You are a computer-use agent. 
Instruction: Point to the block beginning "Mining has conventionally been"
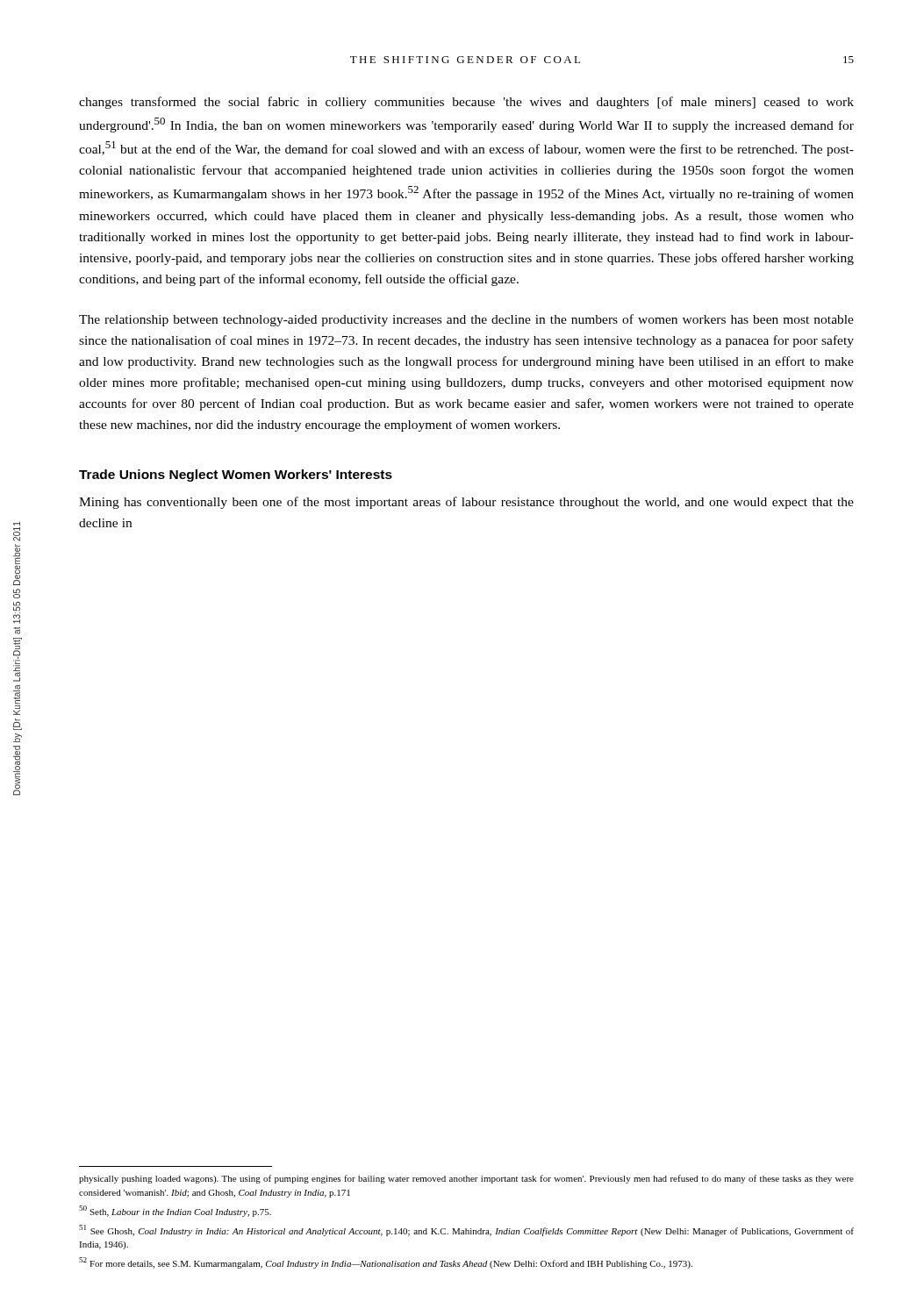pyautogui.click(x=466, y=512)
